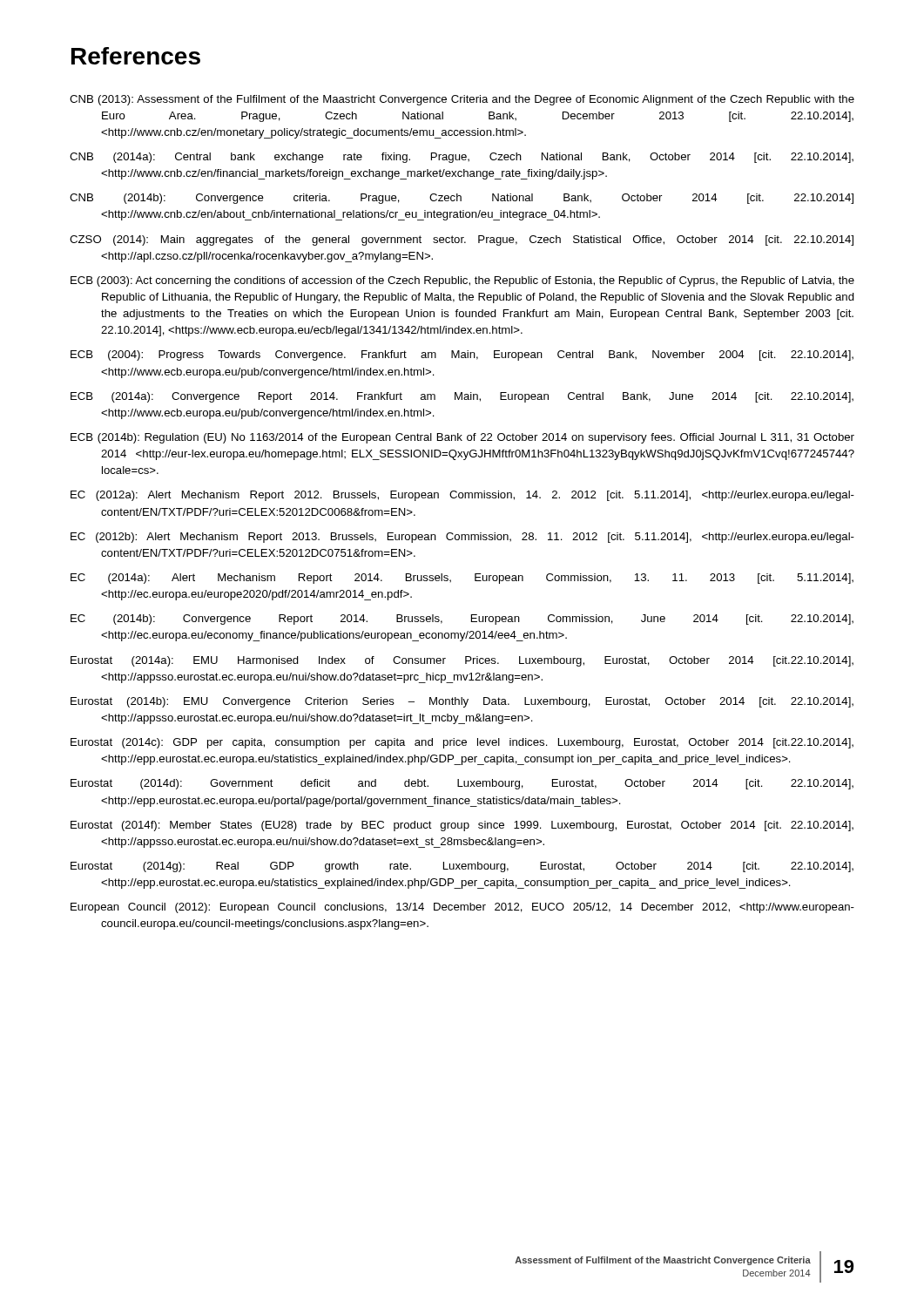Point to the passage starting "CNB (2013): Assessment of the Fulfilment of the"
924x1307 pixels.
(462, 100)
